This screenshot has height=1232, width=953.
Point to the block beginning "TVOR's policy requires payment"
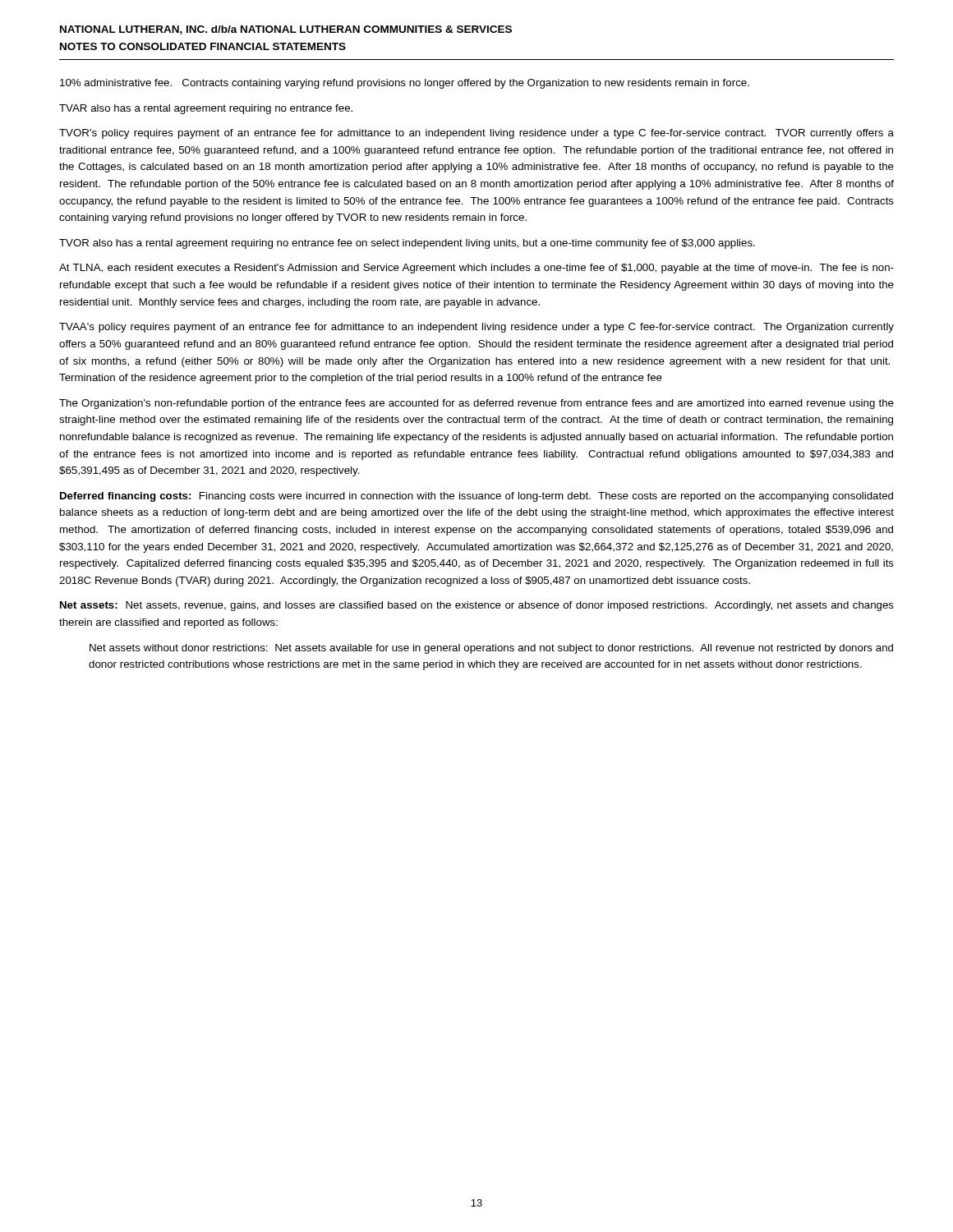pos(476,175)
